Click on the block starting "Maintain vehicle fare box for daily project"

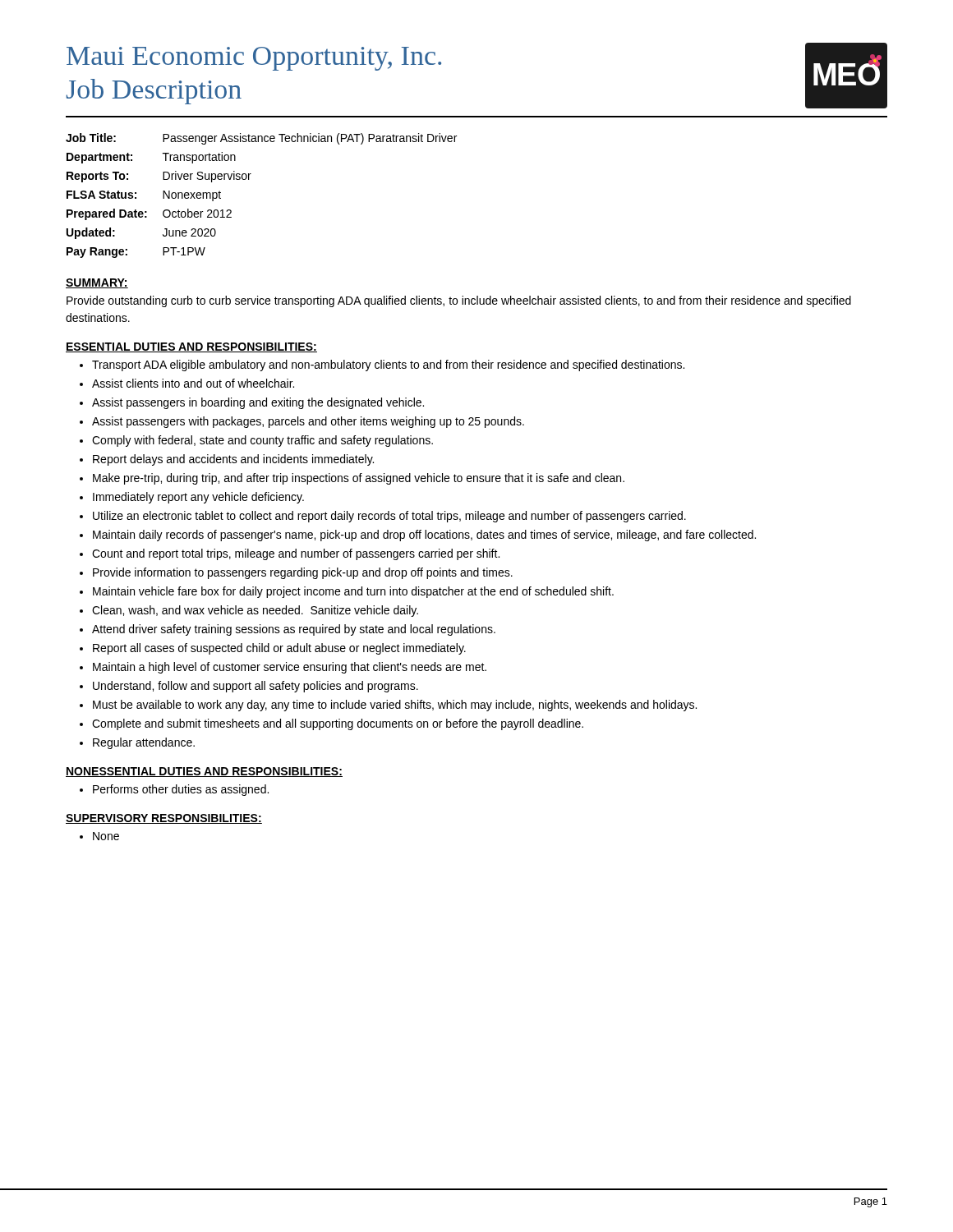coord(353,591)
